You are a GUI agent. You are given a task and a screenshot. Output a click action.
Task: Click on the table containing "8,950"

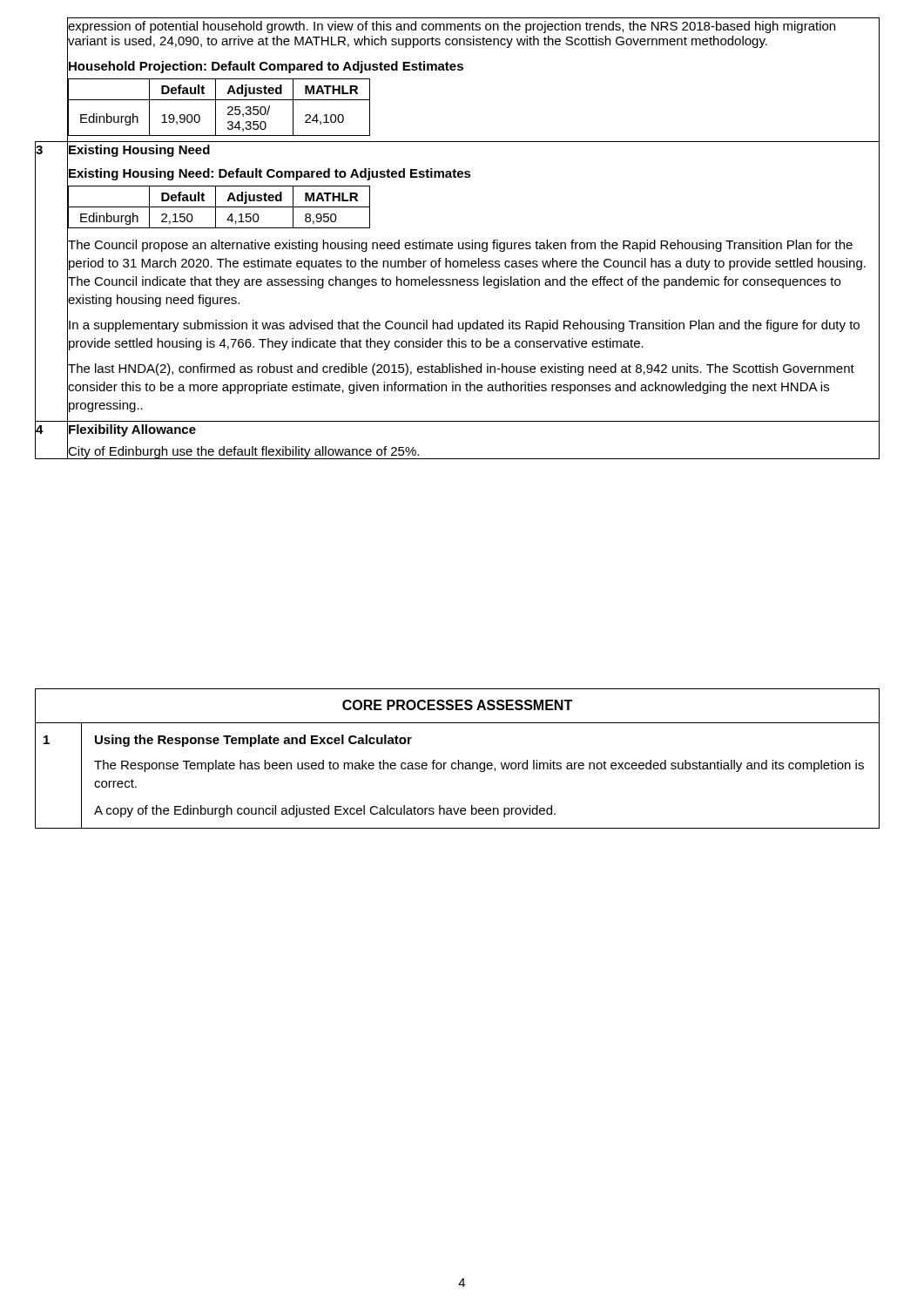[473, 207]
